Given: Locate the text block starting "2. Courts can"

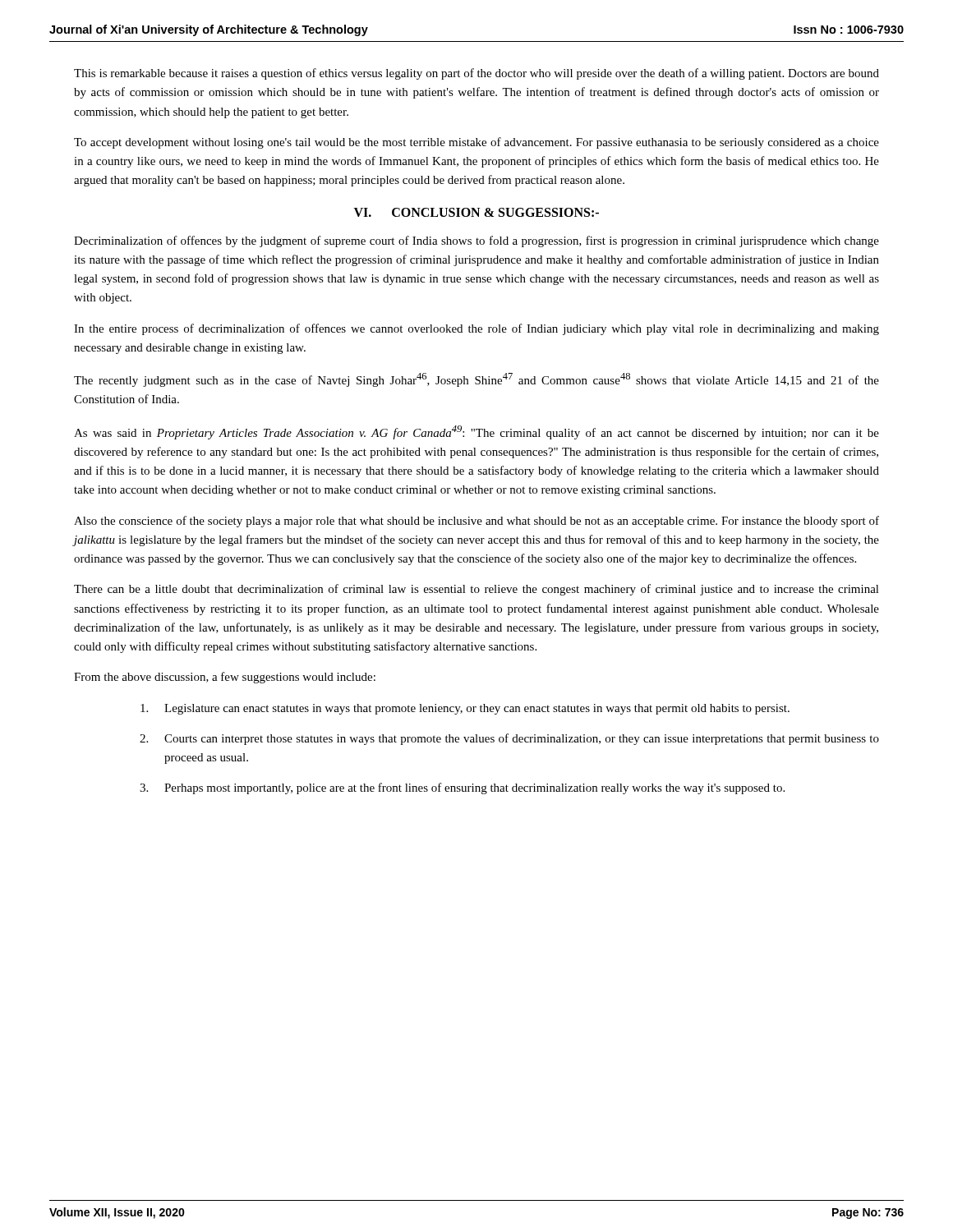Looking at the screenshot, I should pyautogui.click(x=509, y=748).
